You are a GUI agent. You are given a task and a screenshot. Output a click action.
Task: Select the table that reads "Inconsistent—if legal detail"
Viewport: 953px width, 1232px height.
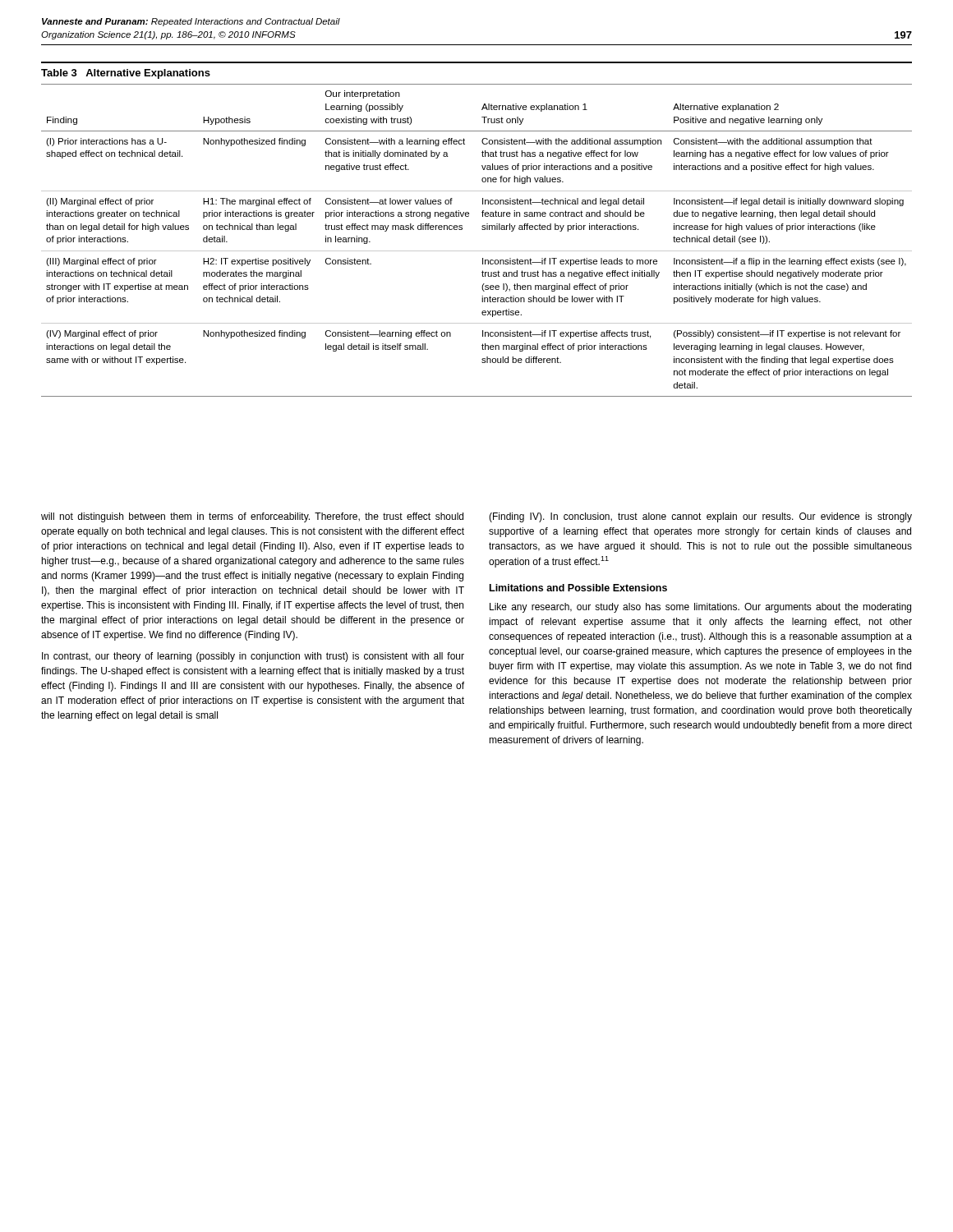[476, 240]
